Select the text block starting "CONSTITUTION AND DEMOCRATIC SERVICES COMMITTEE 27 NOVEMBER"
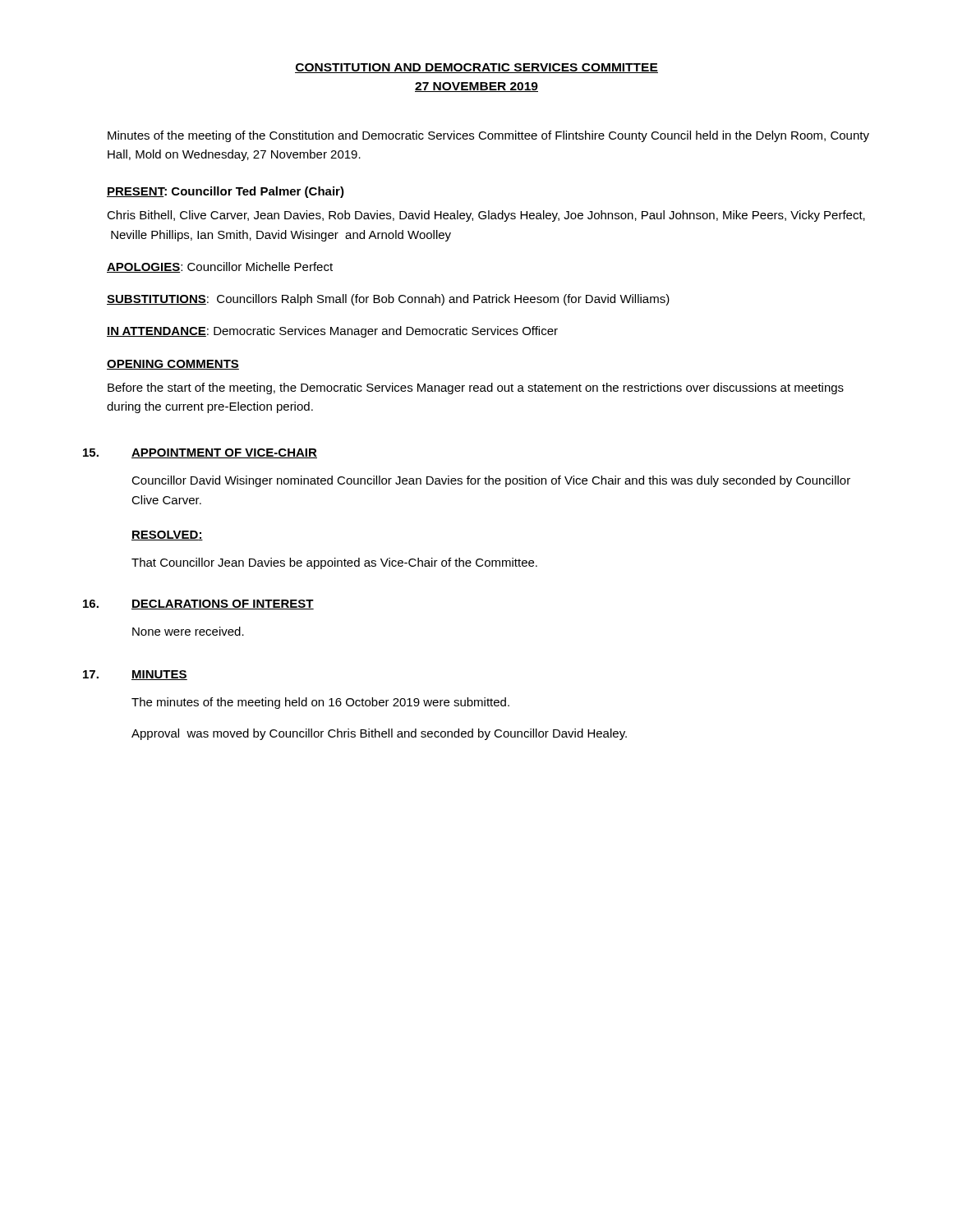This screenshot has height=1232, width=953. coord(476,77)
